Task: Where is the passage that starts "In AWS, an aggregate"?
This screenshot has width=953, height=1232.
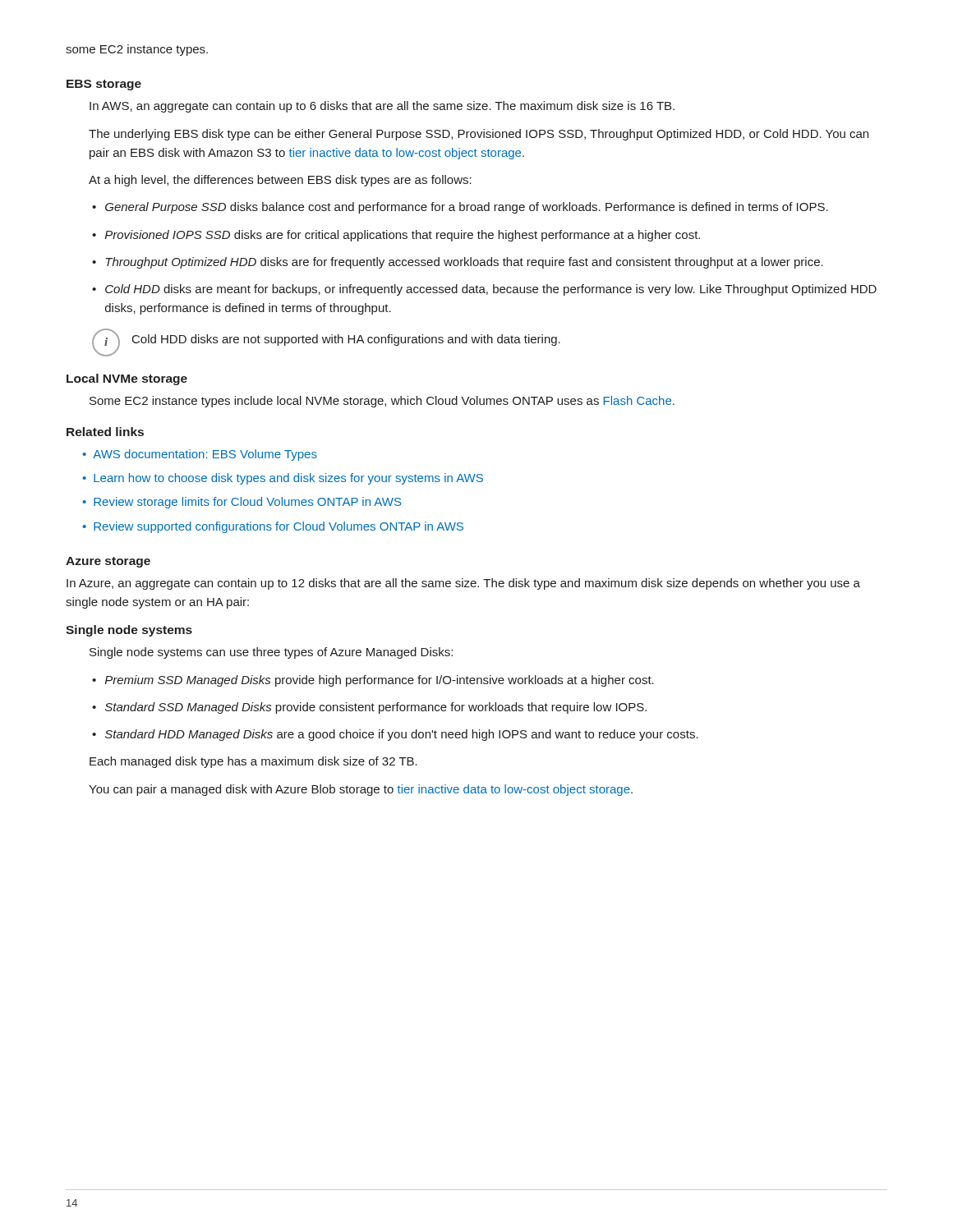Action: coord(382,106)
